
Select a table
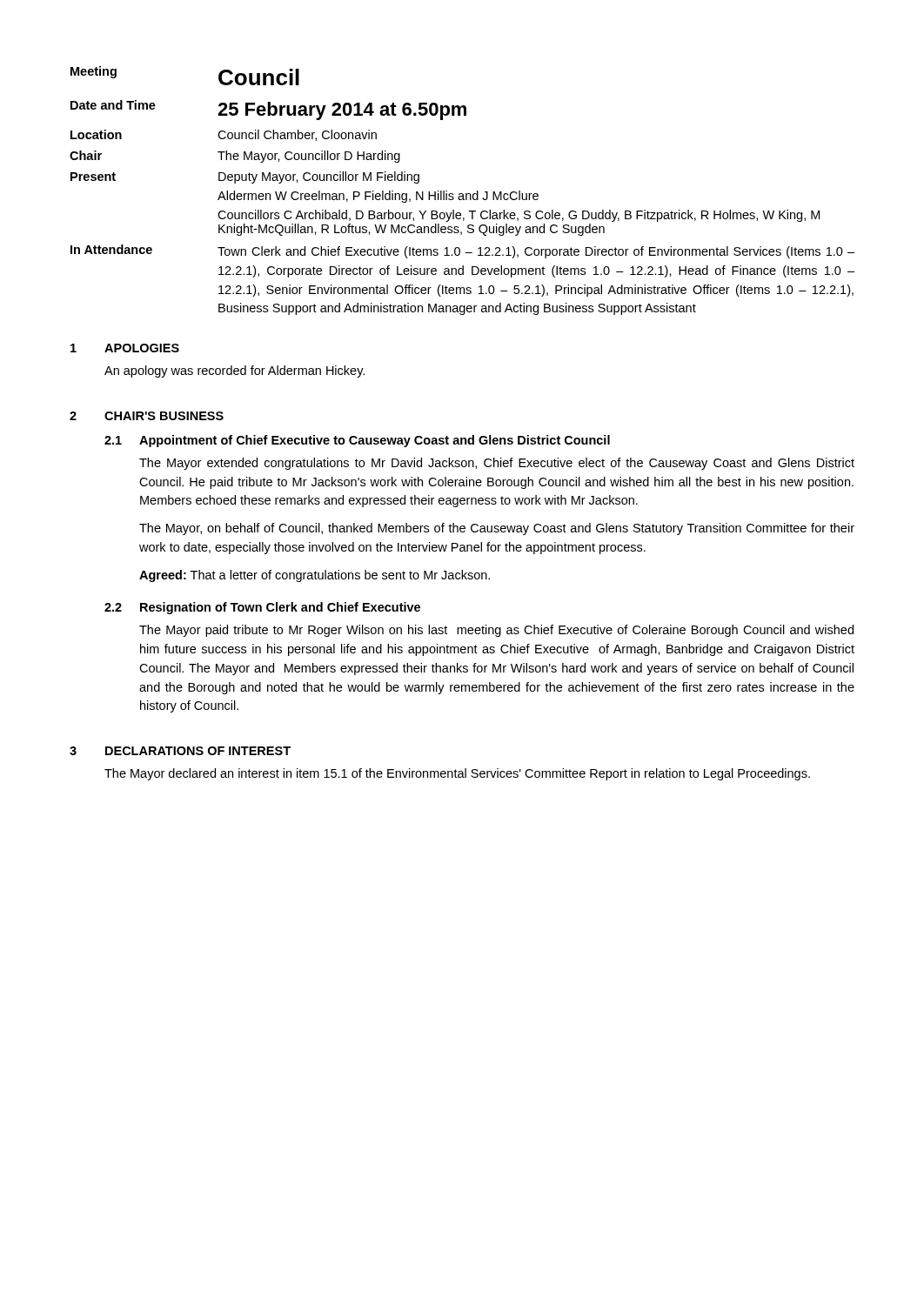[462, 191]
